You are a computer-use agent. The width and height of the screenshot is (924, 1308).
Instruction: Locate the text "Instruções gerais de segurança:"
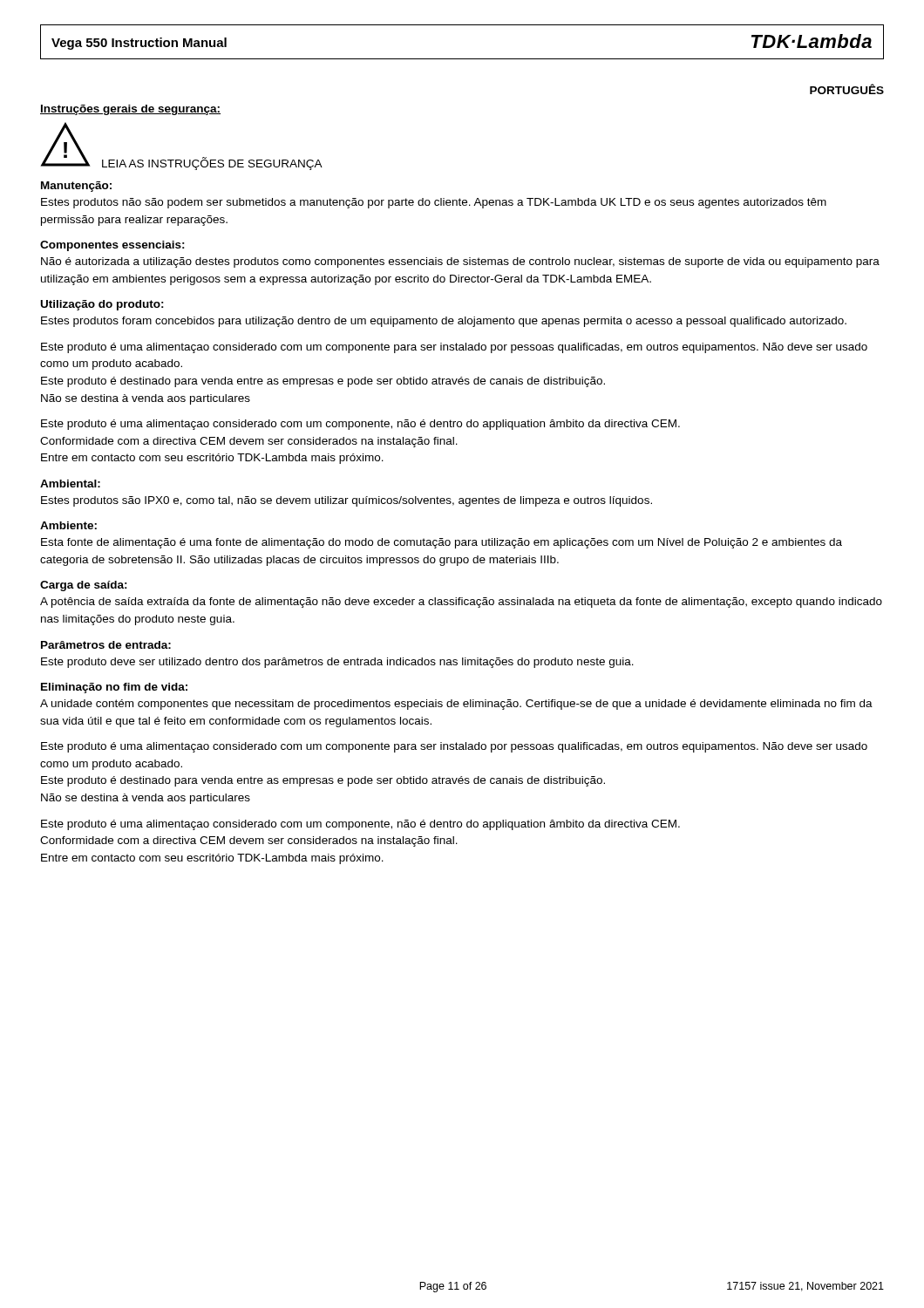click(130, 109)
